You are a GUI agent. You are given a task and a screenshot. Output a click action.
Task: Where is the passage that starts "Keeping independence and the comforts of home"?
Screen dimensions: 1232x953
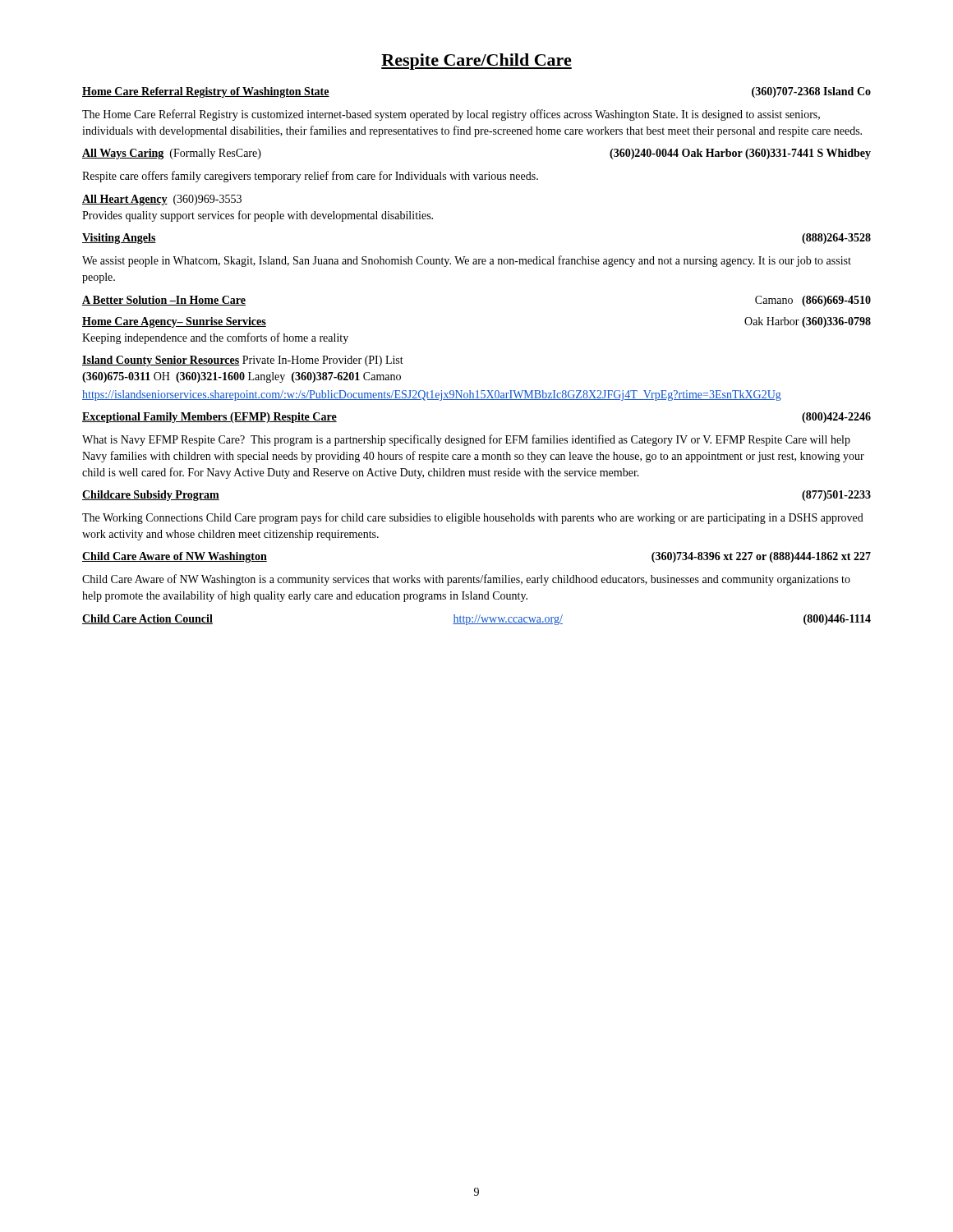(215, 338)
